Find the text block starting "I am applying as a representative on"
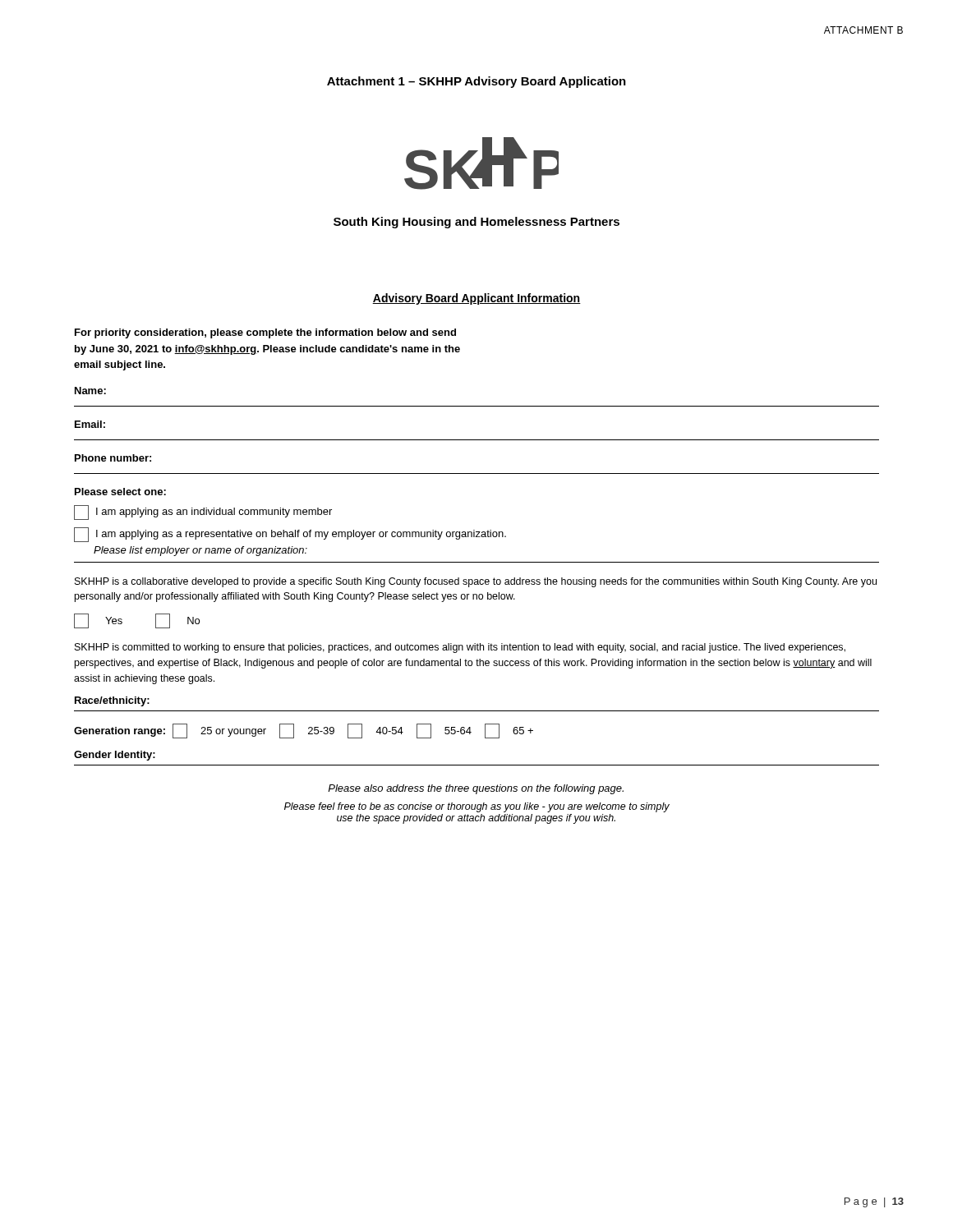The width and height of the screenshot is (953, 1232). click(x=290, y=534)
